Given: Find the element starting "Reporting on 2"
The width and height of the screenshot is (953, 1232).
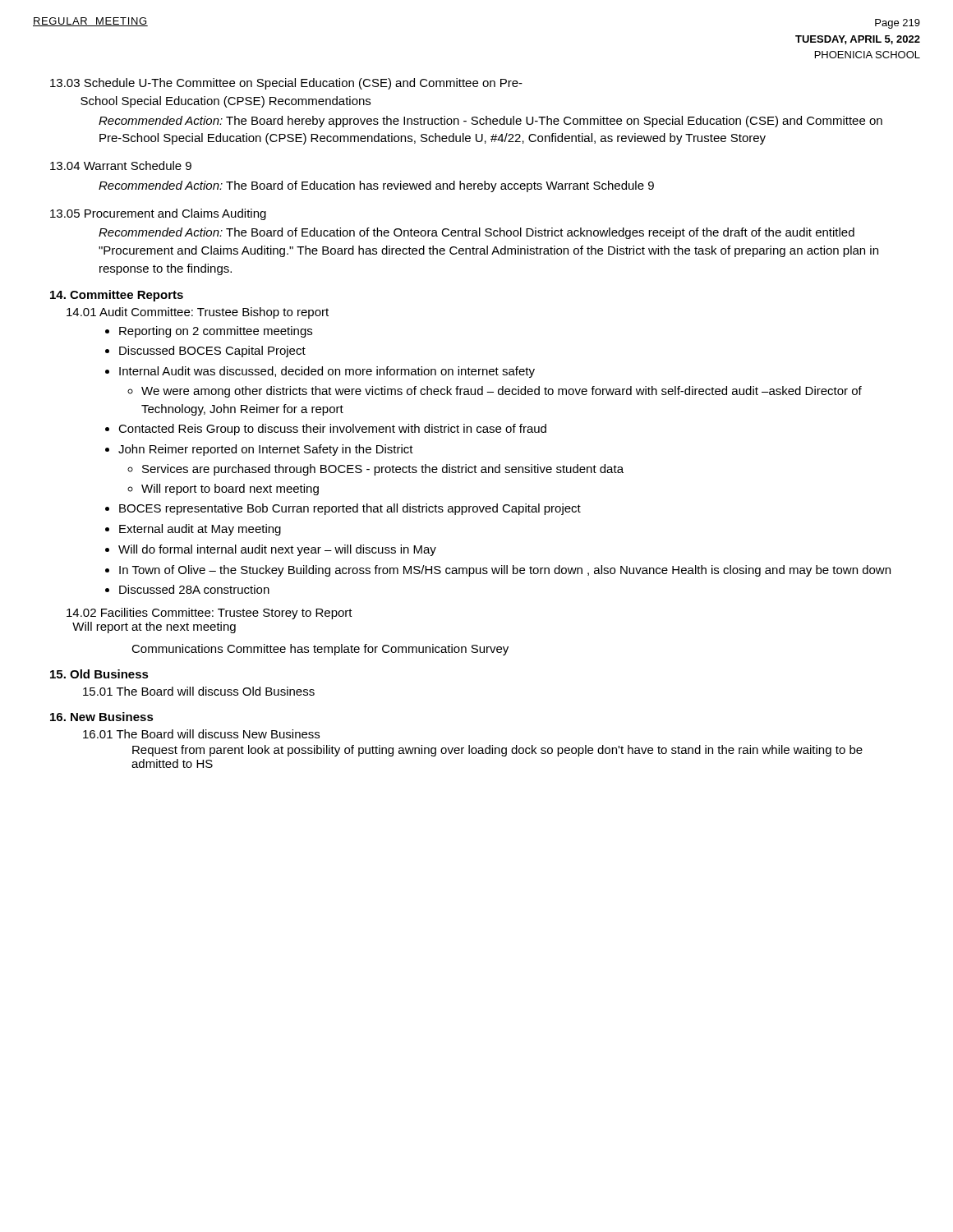Looking at the screenshot, I should coord(216,330).
